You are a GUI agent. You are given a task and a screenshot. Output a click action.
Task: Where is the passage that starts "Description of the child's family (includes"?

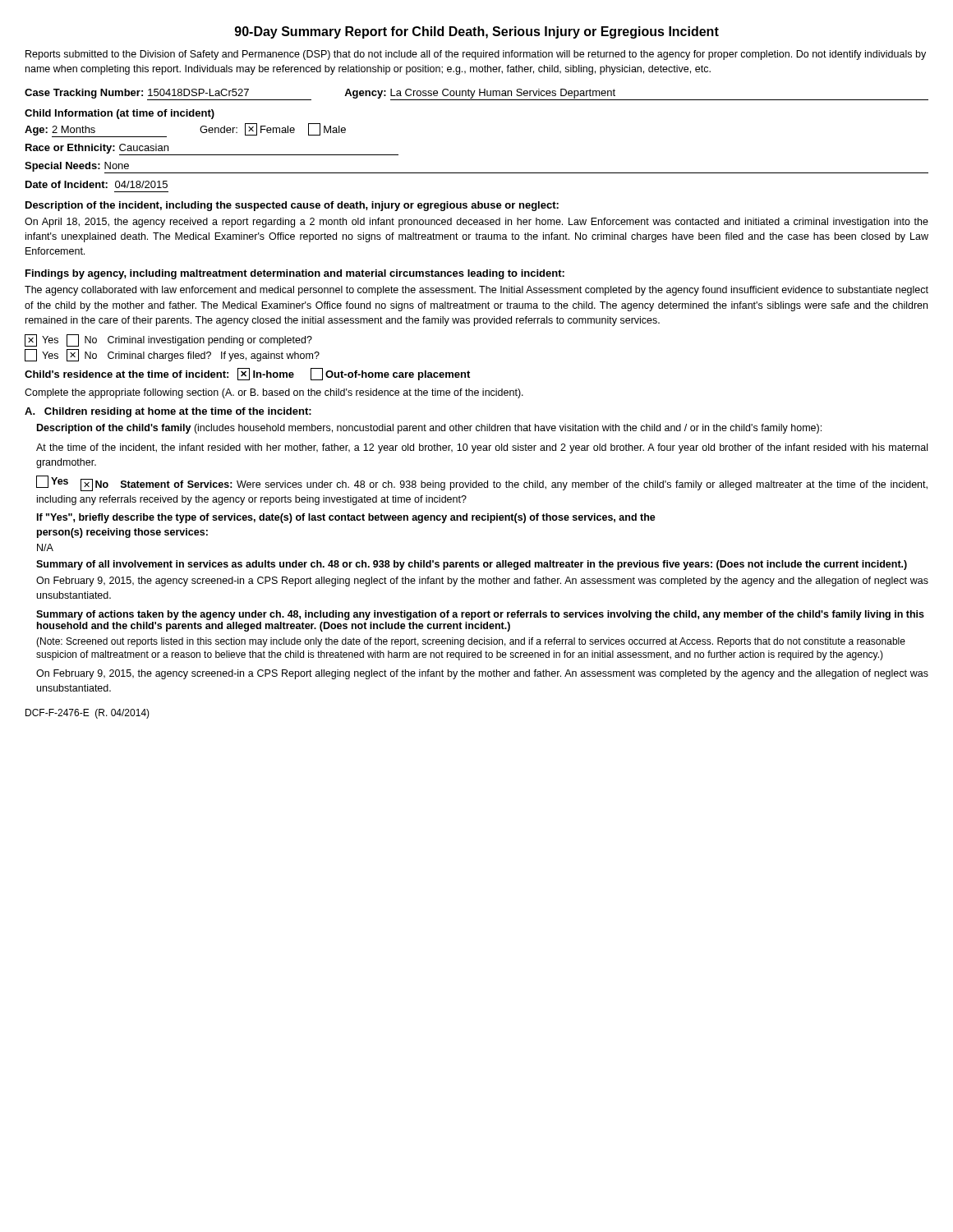[429, 428]
